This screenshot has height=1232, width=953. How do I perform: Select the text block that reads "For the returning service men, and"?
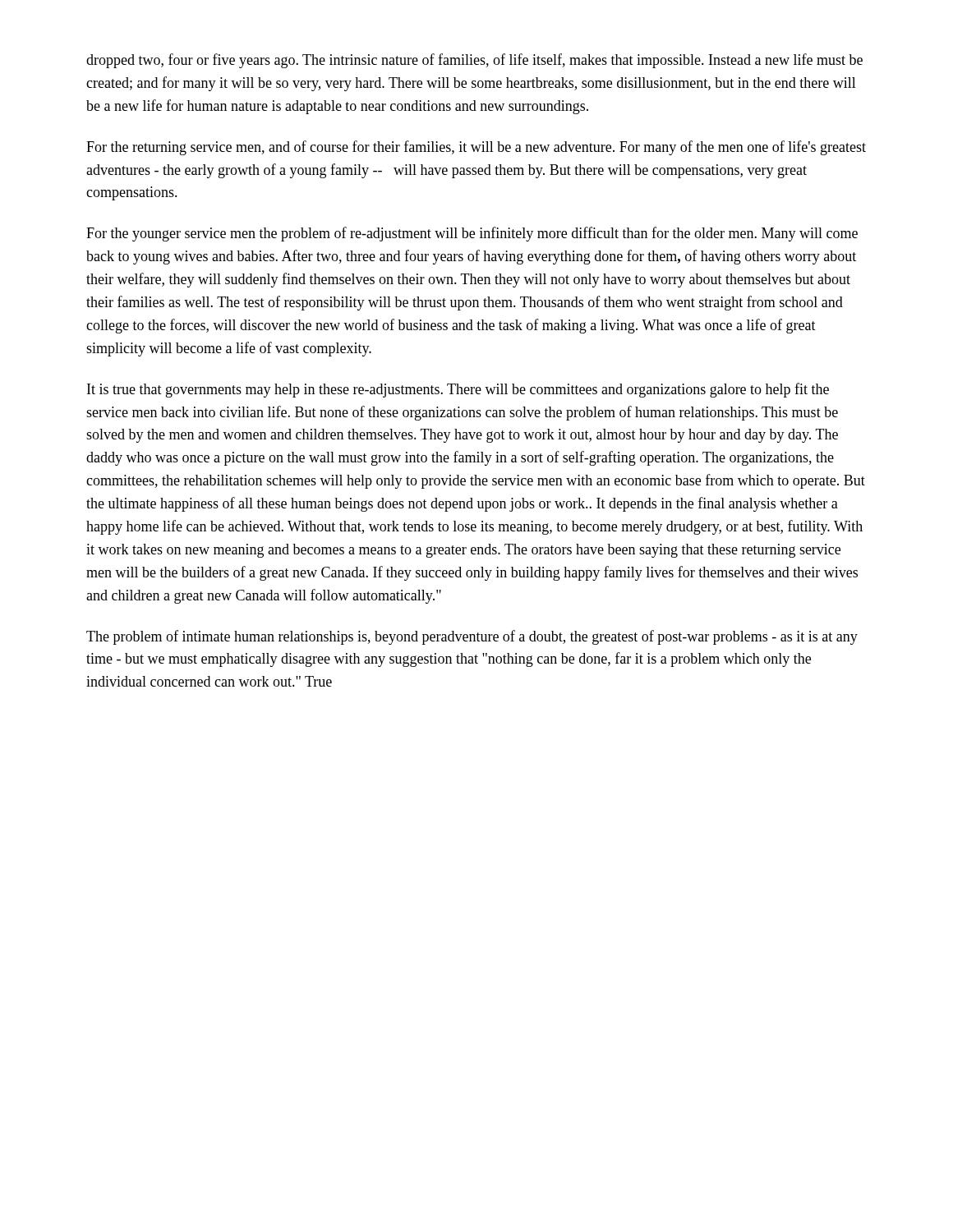476,170
